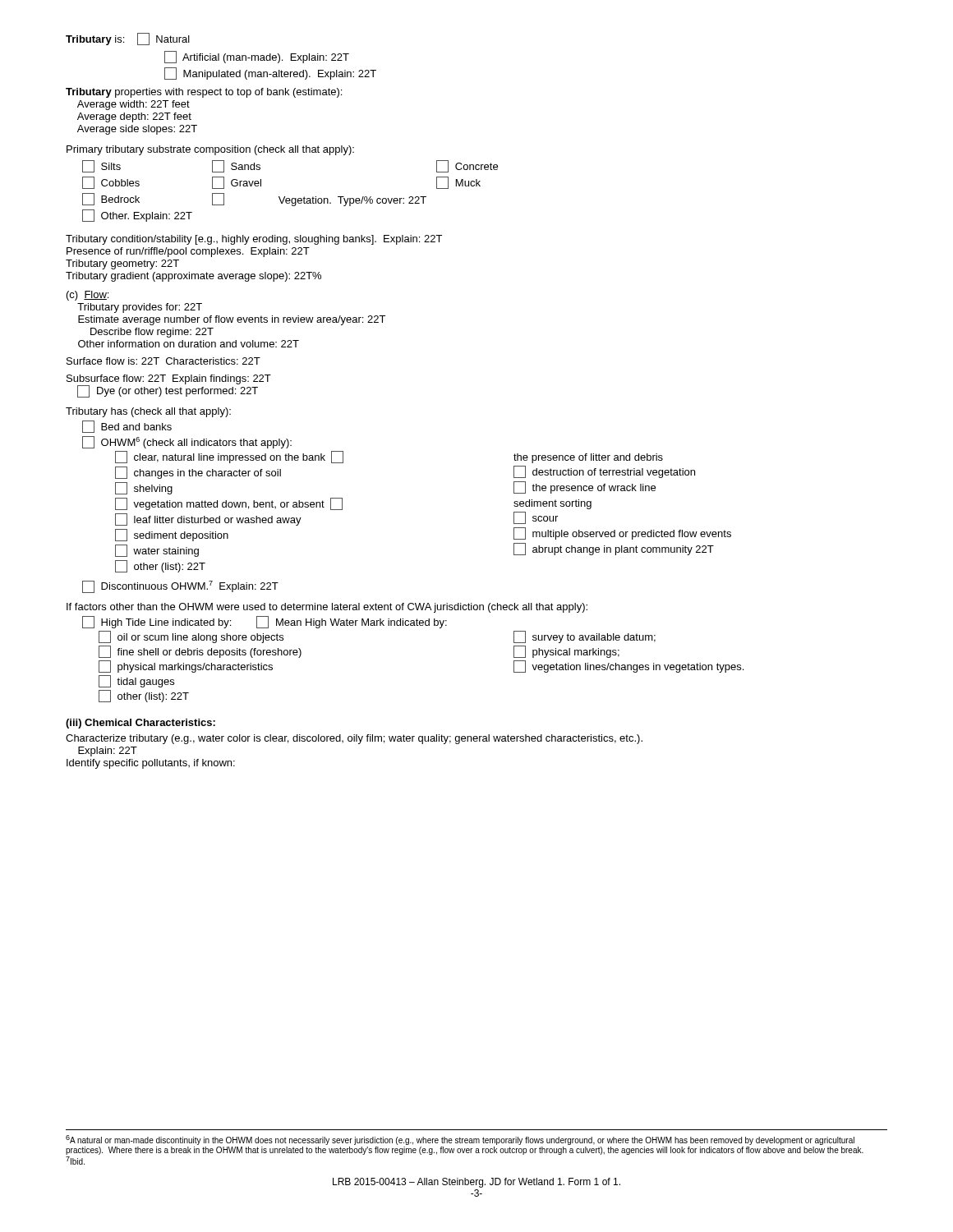
Task: Find the element starting "Artificial (man-made). Explain: 22T"
Action: (x=257, y=57)
